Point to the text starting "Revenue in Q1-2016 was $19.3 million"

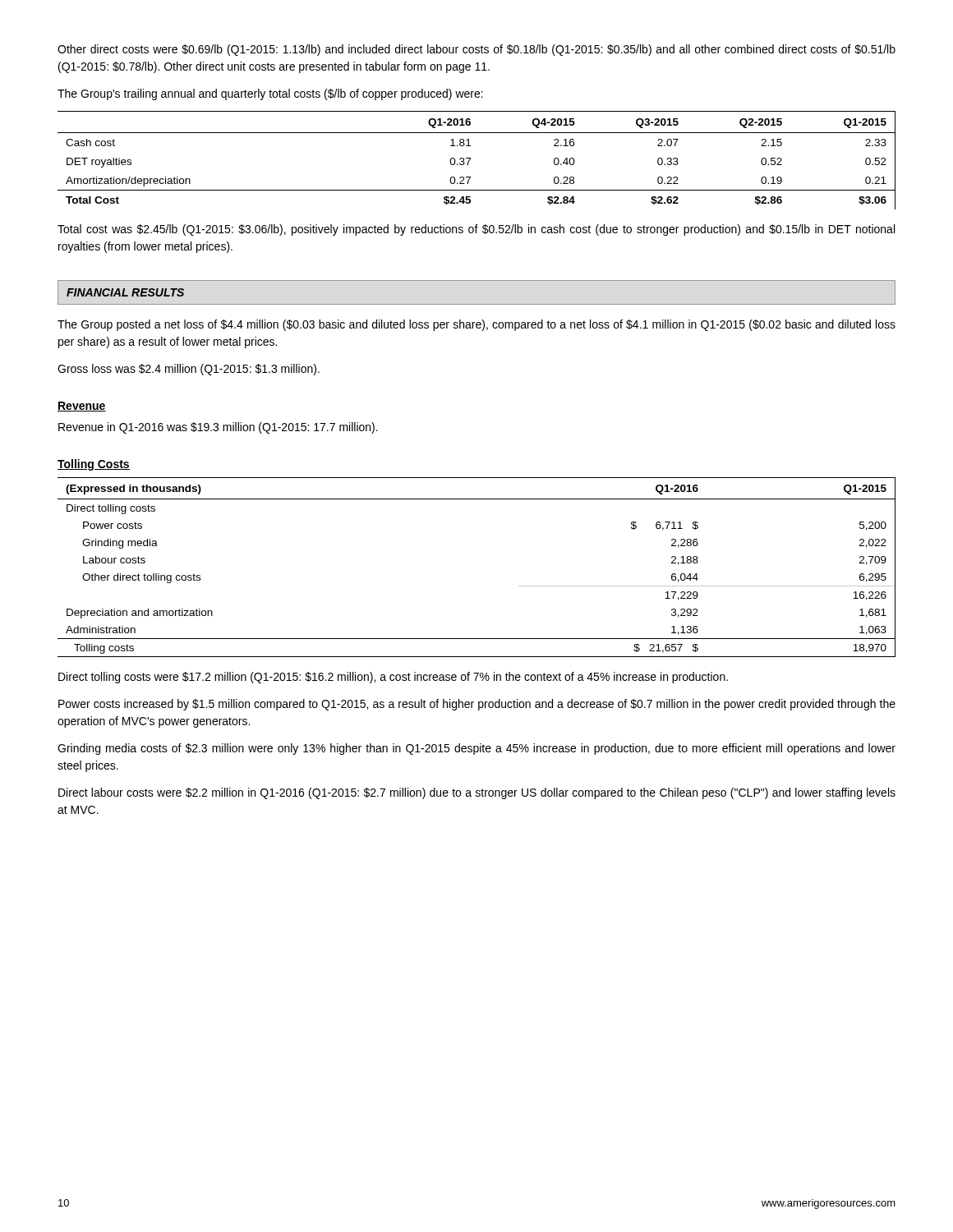click(218, 427)
